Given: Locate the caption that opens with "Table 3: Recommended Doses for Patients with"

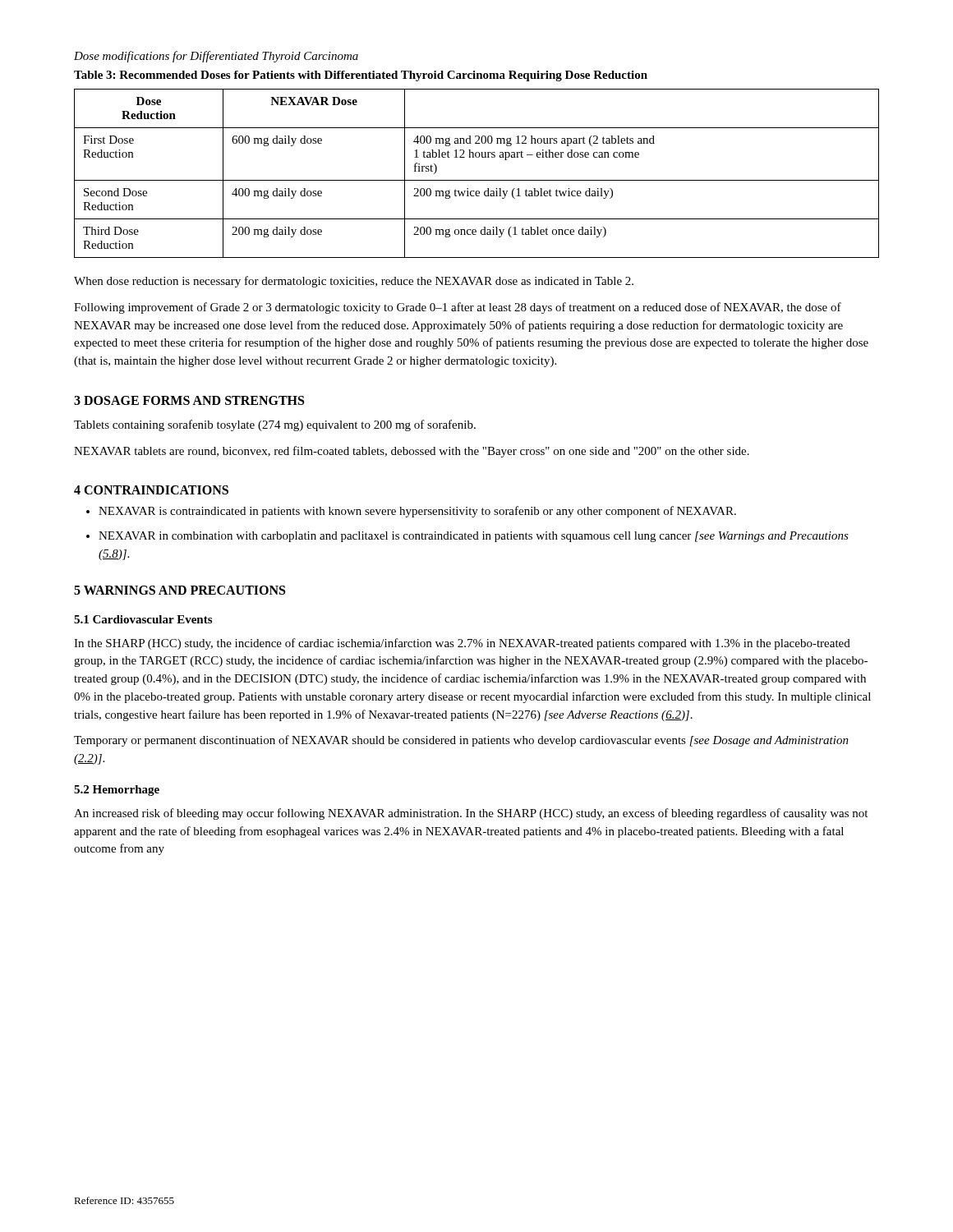Looking at the screenshot, I should point(361,75).
